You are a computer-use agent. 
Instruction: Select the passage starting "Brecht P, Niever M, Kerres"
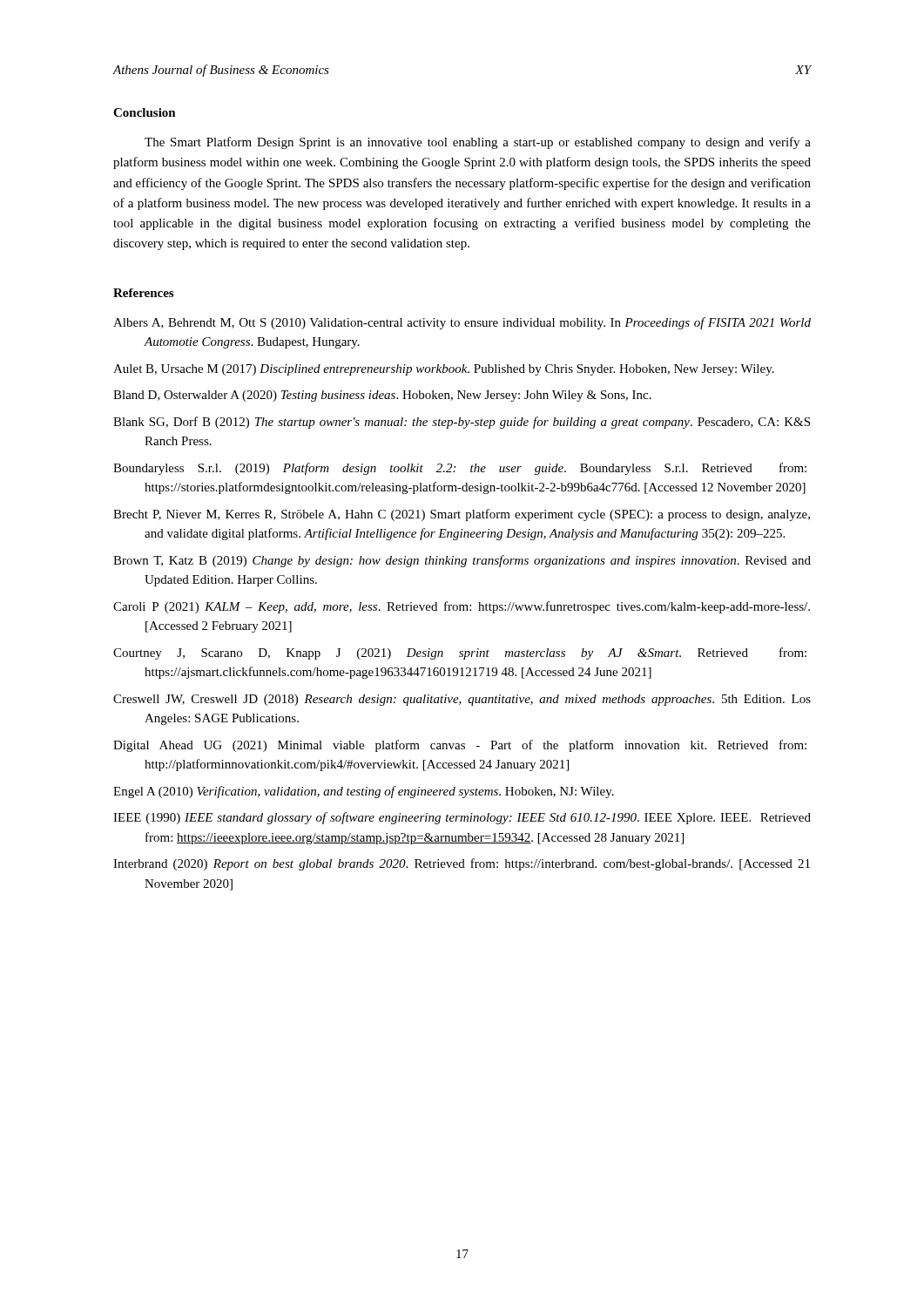pyautogui.click(x=462, y=523)
